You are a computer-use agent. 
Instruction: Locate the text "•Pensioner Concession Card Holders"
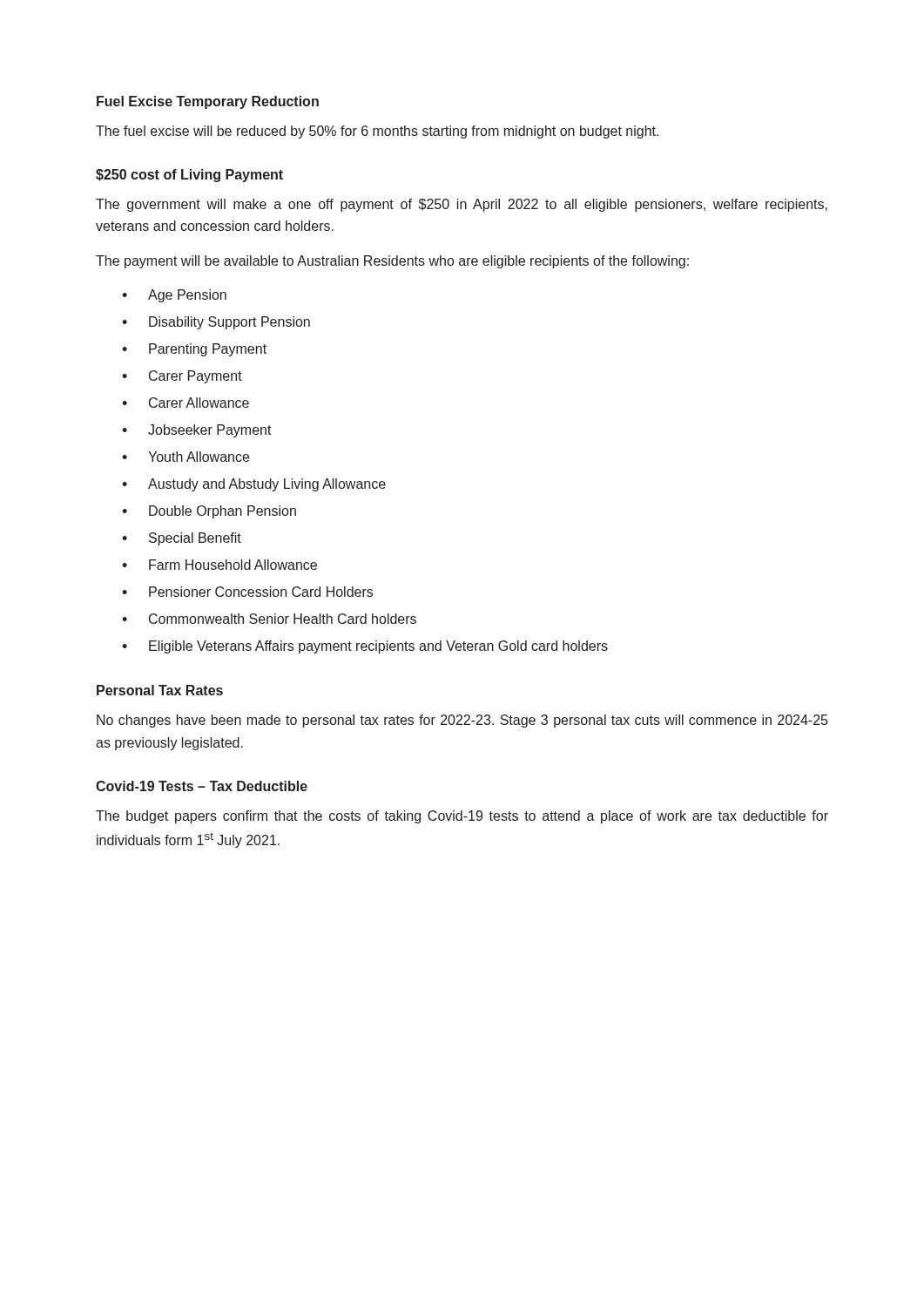click(x=248, y=593)
